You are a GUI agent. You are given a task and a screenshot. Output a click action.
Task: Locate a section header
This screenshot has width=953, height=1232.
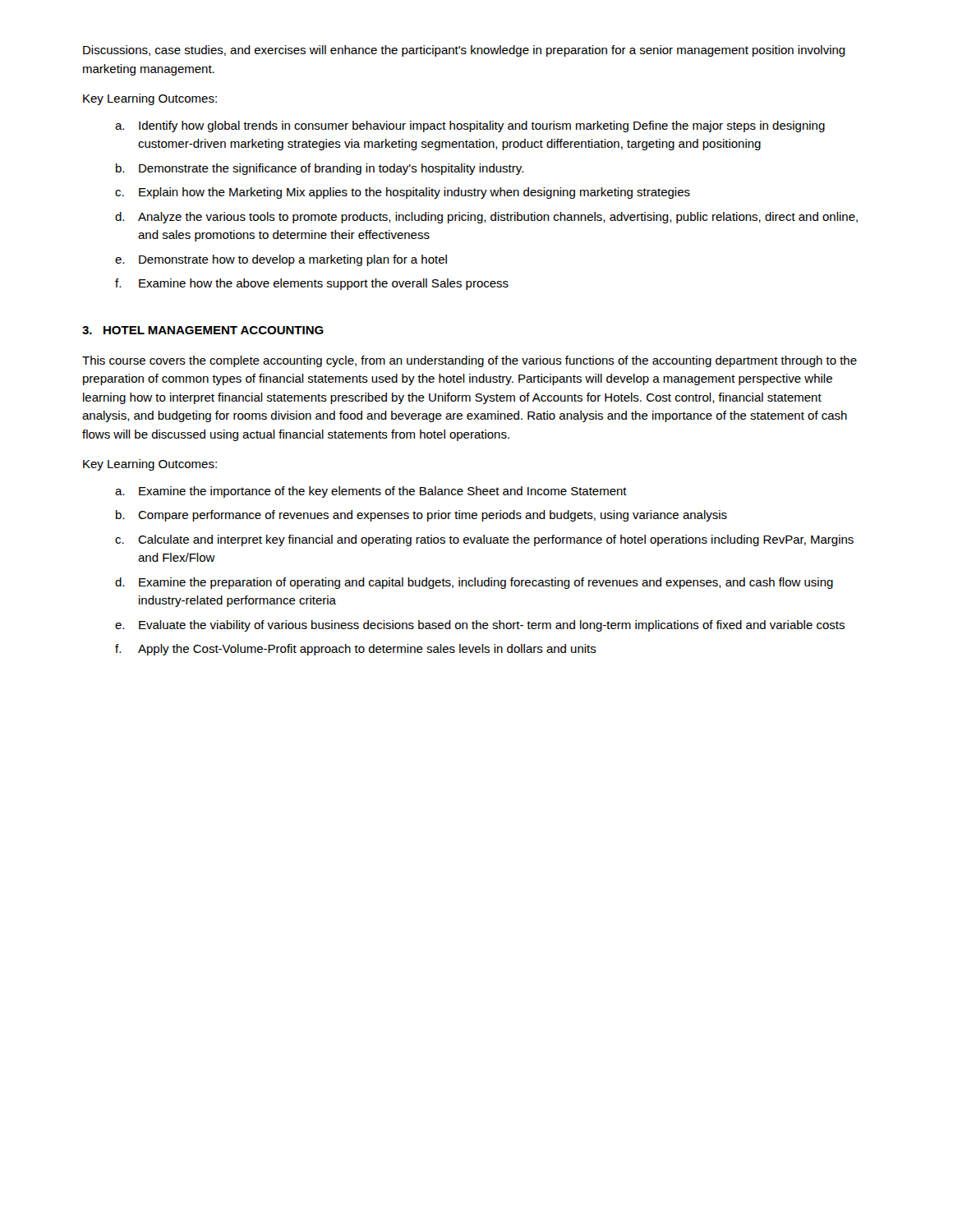click(203, 329)
